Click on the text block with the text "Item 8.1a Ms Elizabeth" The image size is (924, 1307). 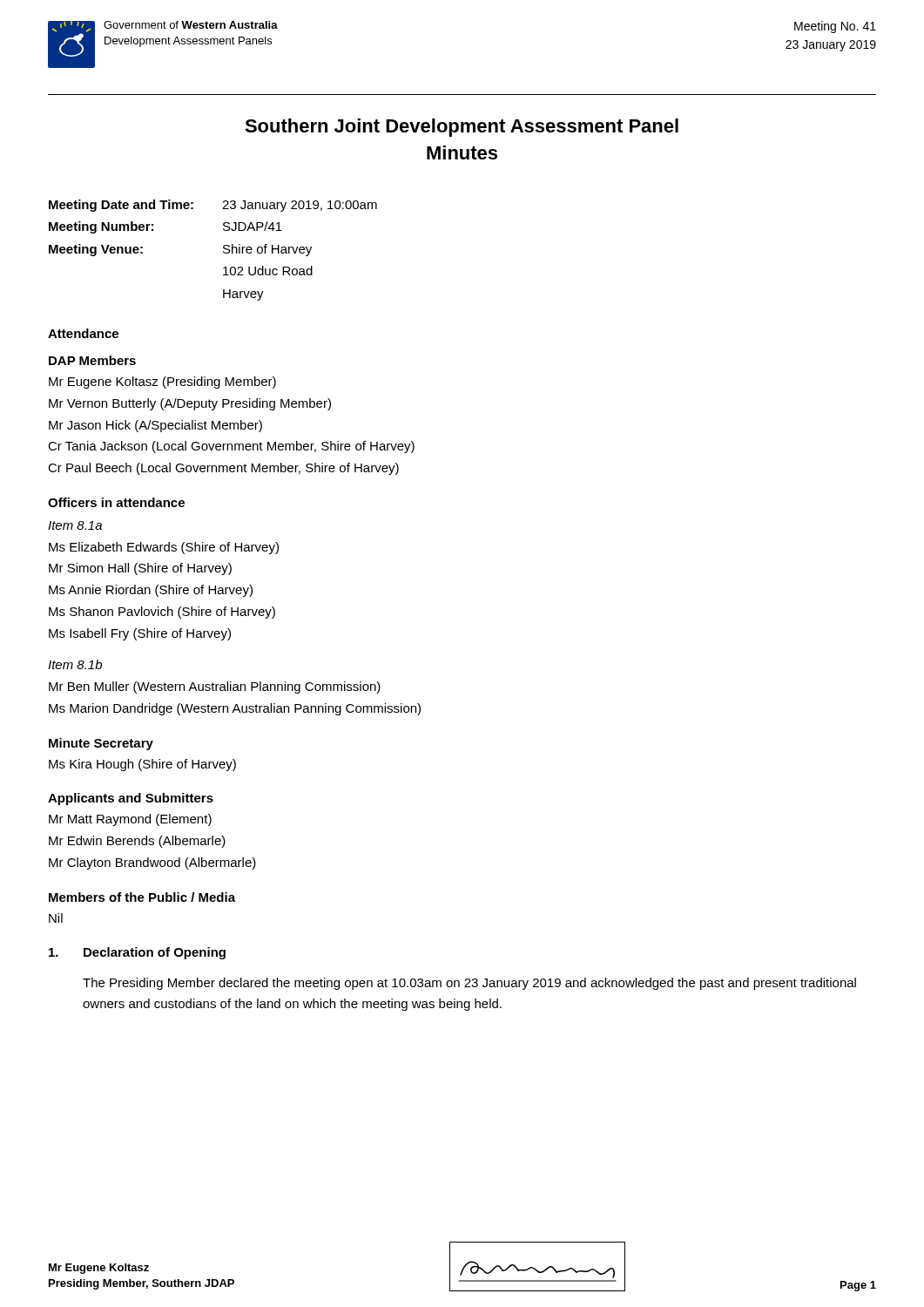(75, 525)
